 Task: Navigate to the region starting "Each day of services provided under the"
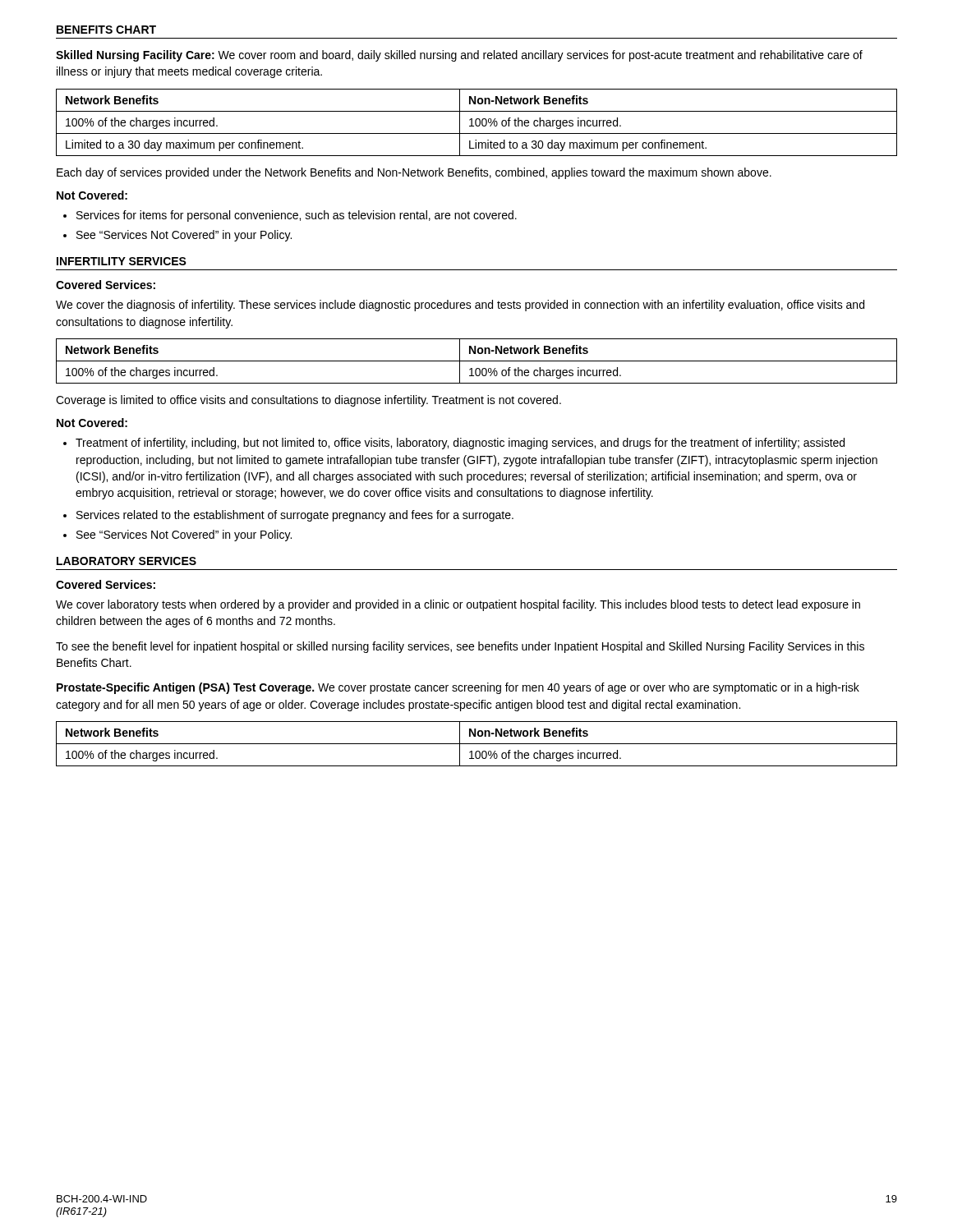[414, 172]
